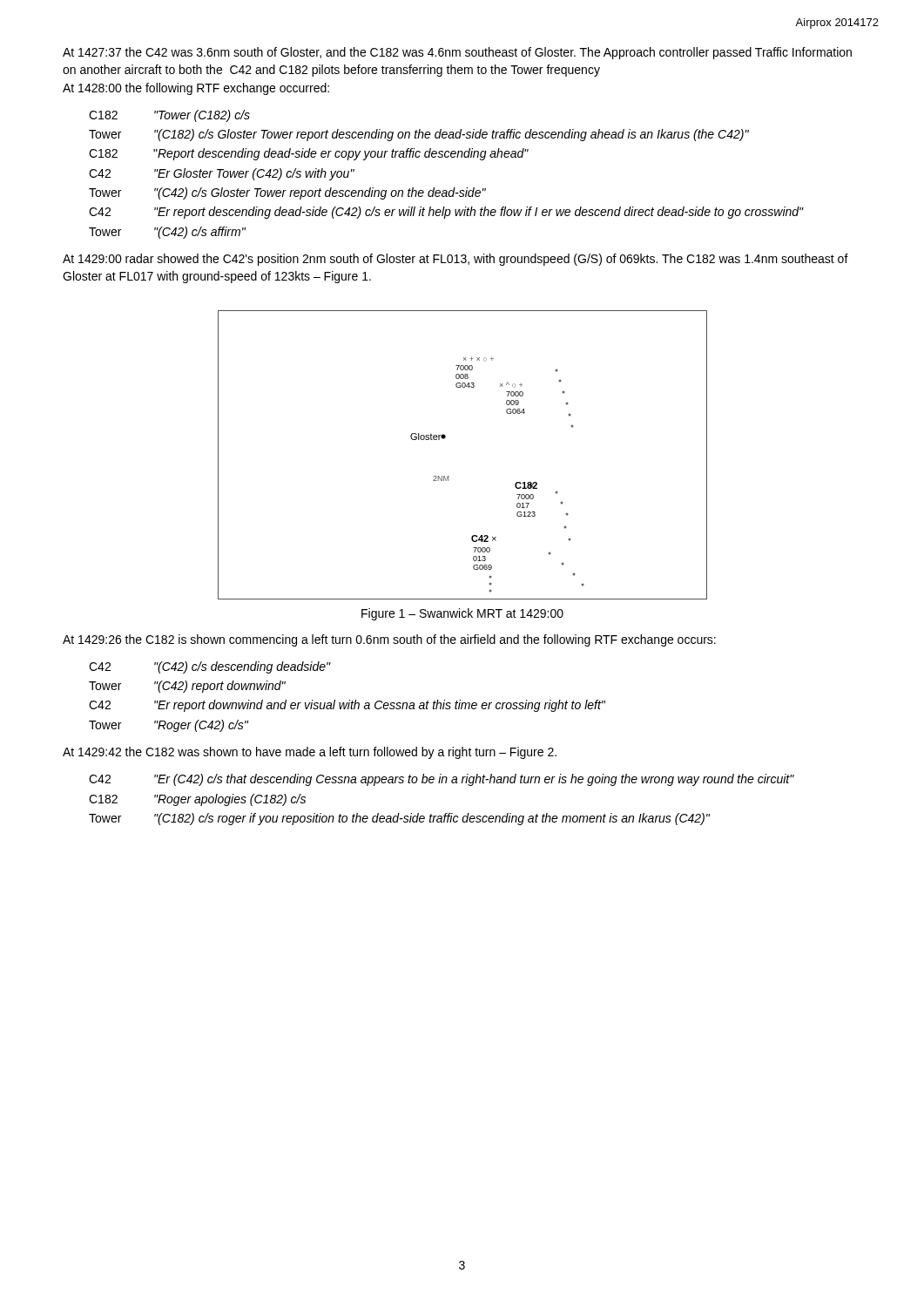Locate the table with the text ""Er report downwind"
Viewport: 924px width, 1307px height.
[x=462, y=696]
